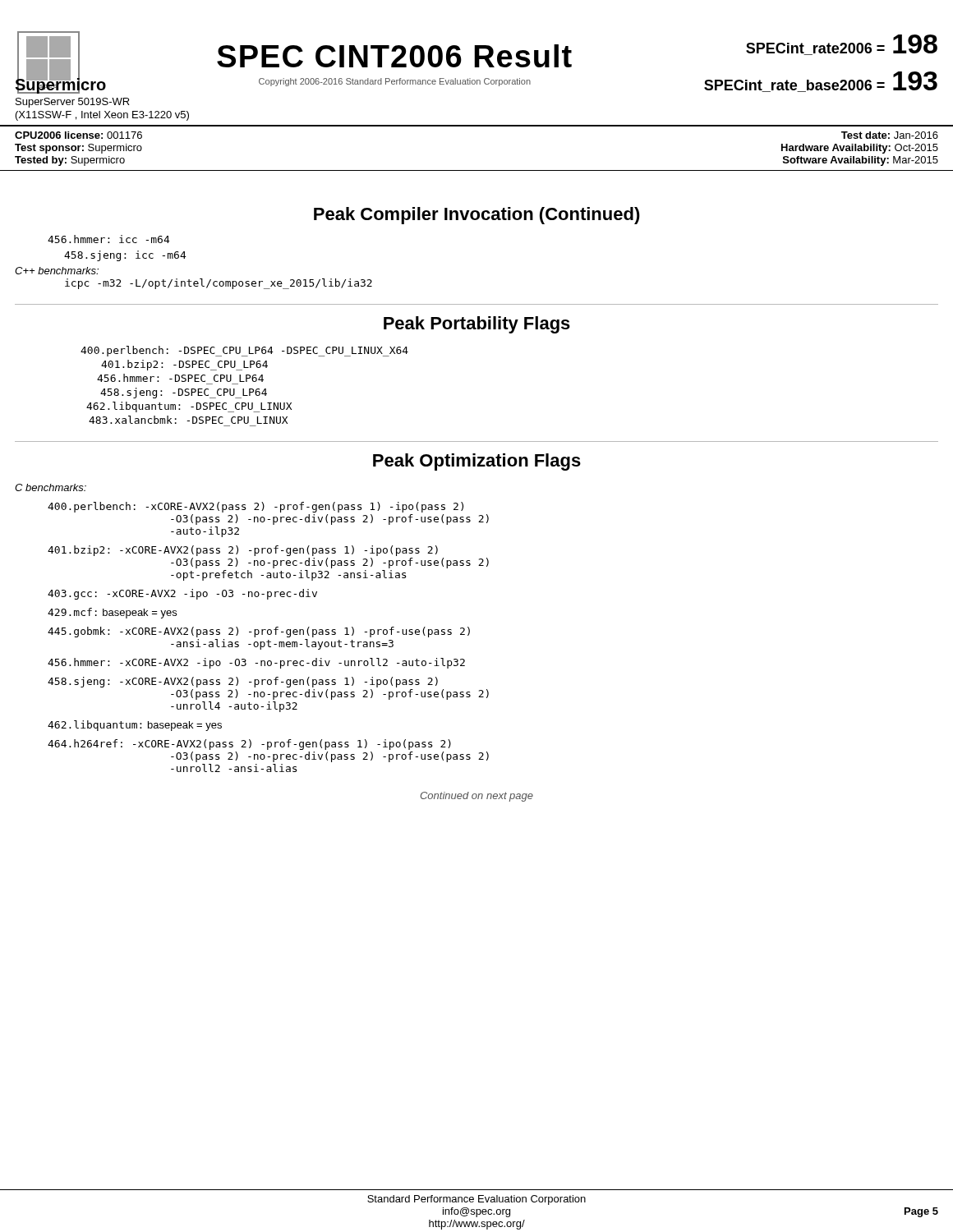Locate the text starting "mcf: basepeak = yes"
Screen dimensions: 1232x953
tap(112, 612)
